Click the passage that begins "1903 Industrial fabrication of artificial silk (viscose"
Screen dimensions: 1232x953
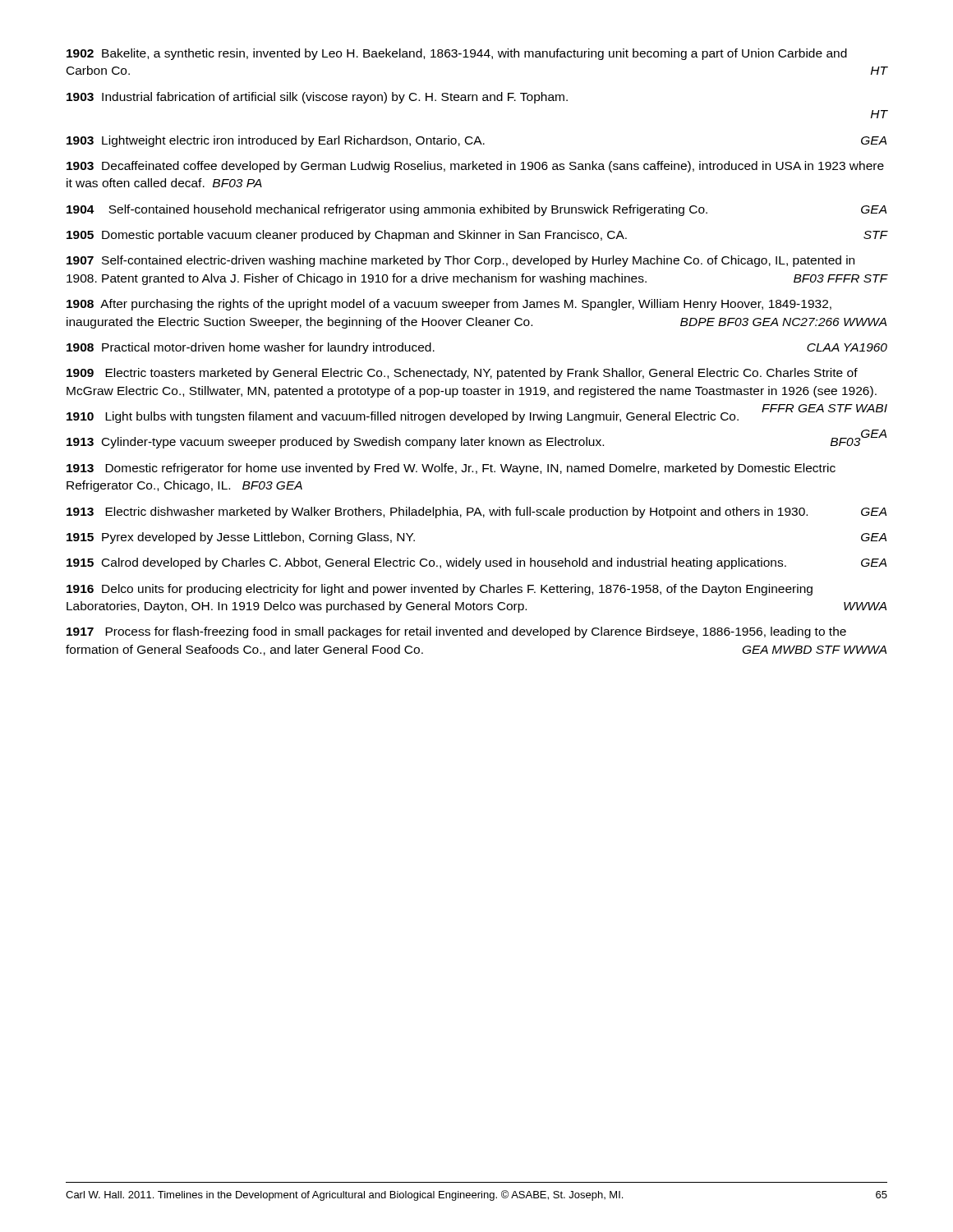point(476,105)
